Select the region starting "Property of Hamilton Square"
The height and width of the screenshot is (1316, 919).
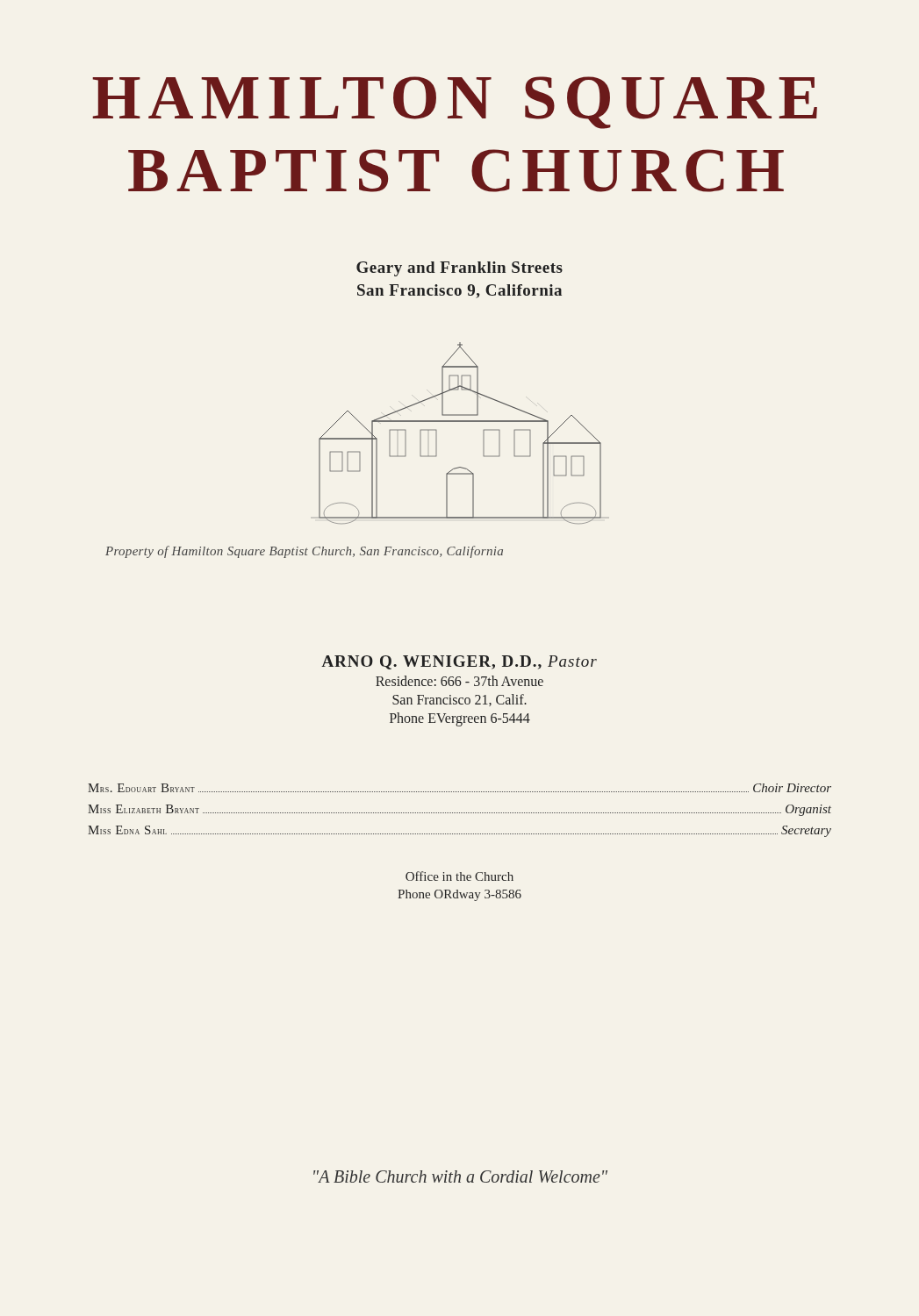coord(305,551)
